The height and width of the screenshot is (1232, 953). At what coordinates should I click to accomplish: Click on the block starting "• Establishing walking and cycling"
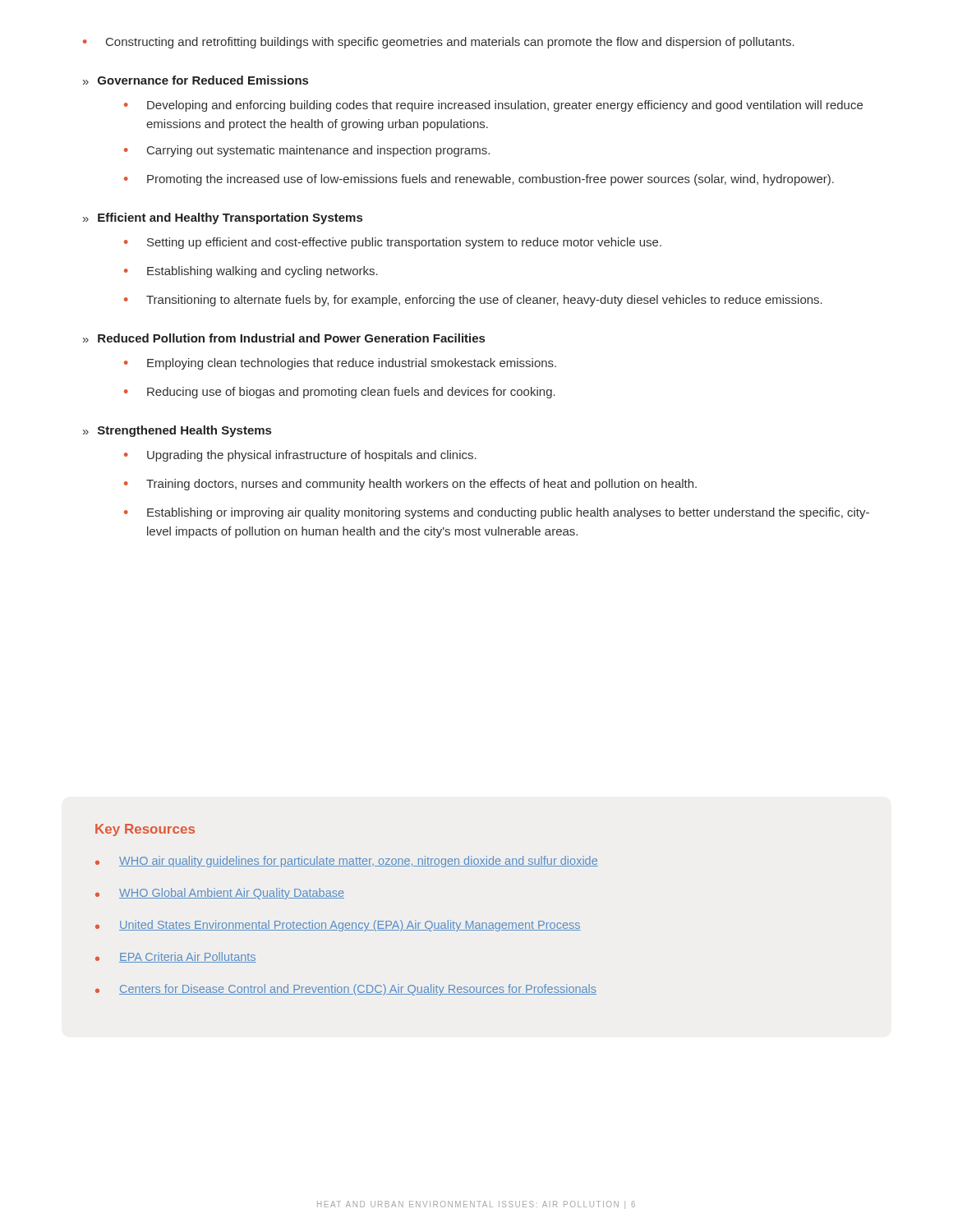251,272
